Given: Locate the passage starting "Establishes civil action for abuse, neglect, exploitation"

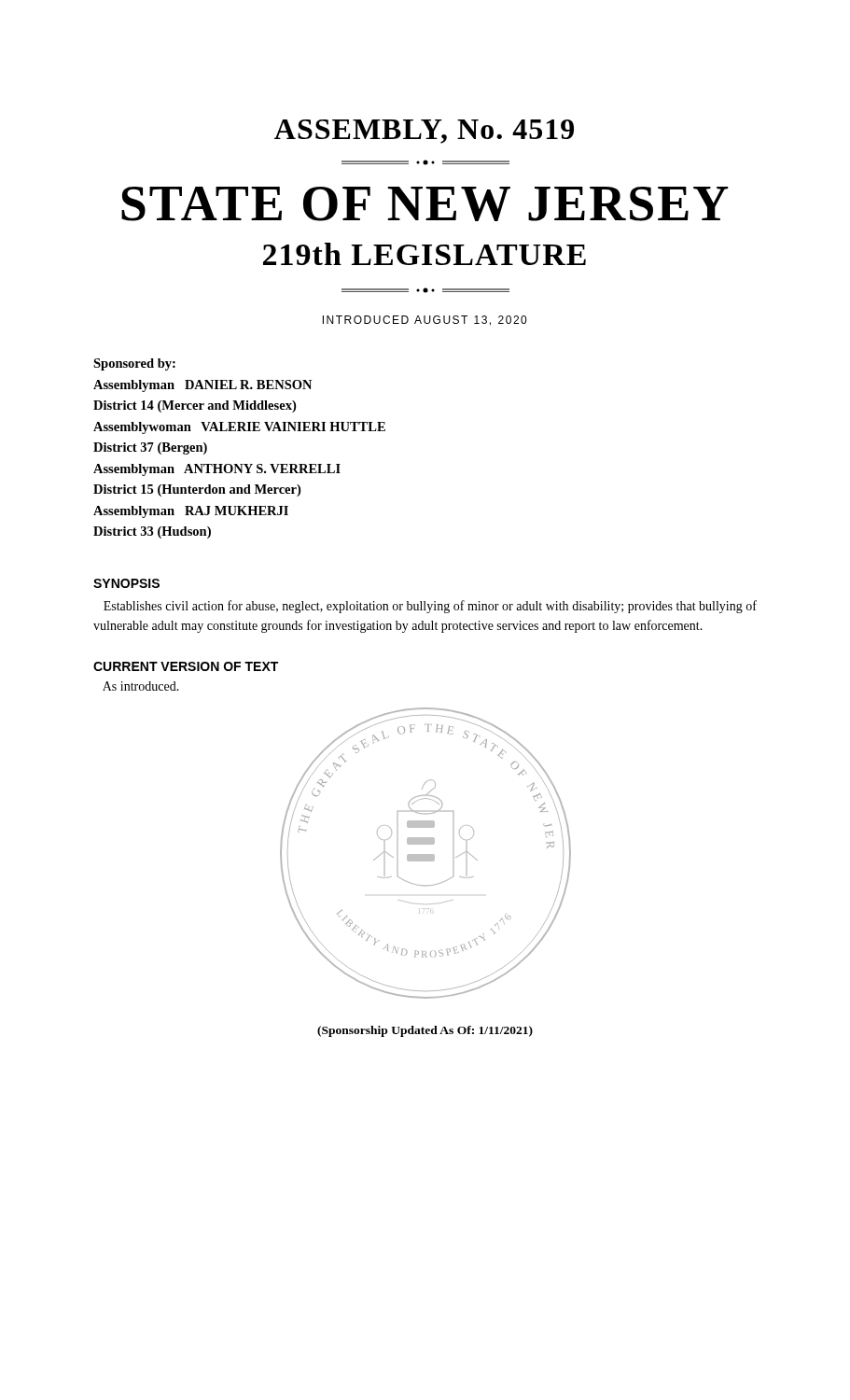Looking at the screenshot, I should [x=425, y=616].
